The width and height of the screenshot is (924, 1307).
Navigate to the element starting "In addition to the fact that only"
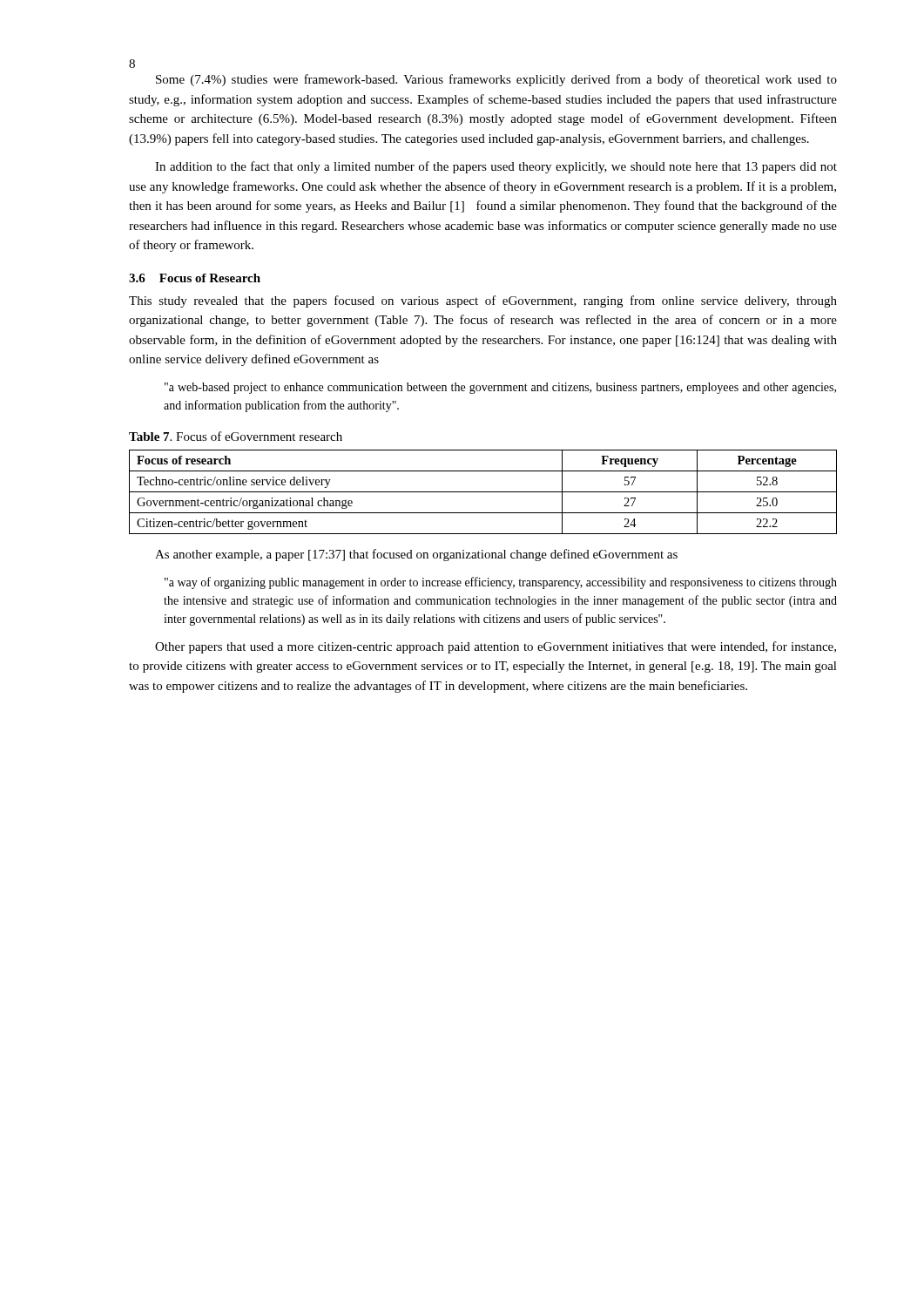[483, 206]
